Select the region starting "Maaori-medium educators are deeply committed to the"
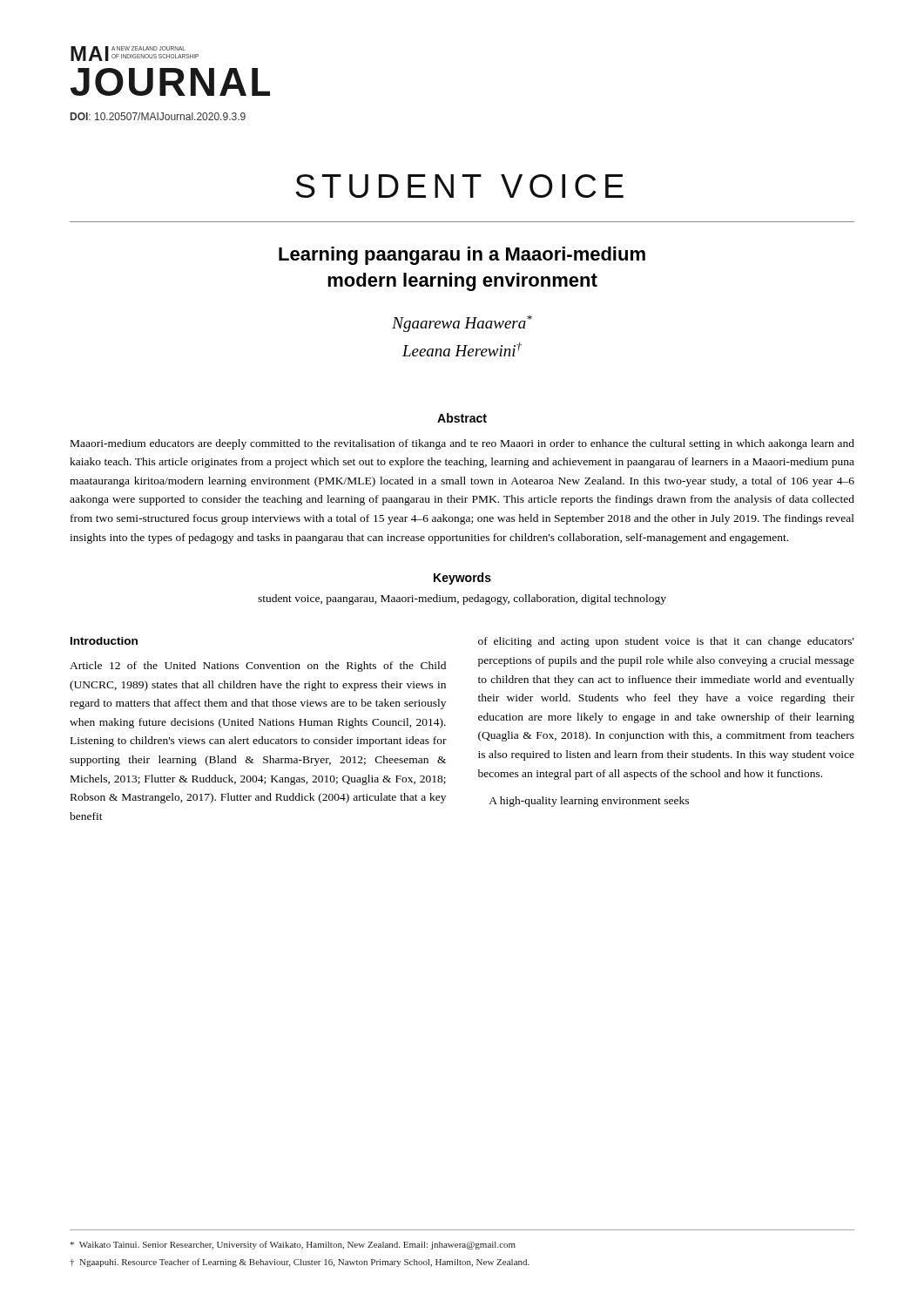Screen dimensions: 1307x924 462,490
